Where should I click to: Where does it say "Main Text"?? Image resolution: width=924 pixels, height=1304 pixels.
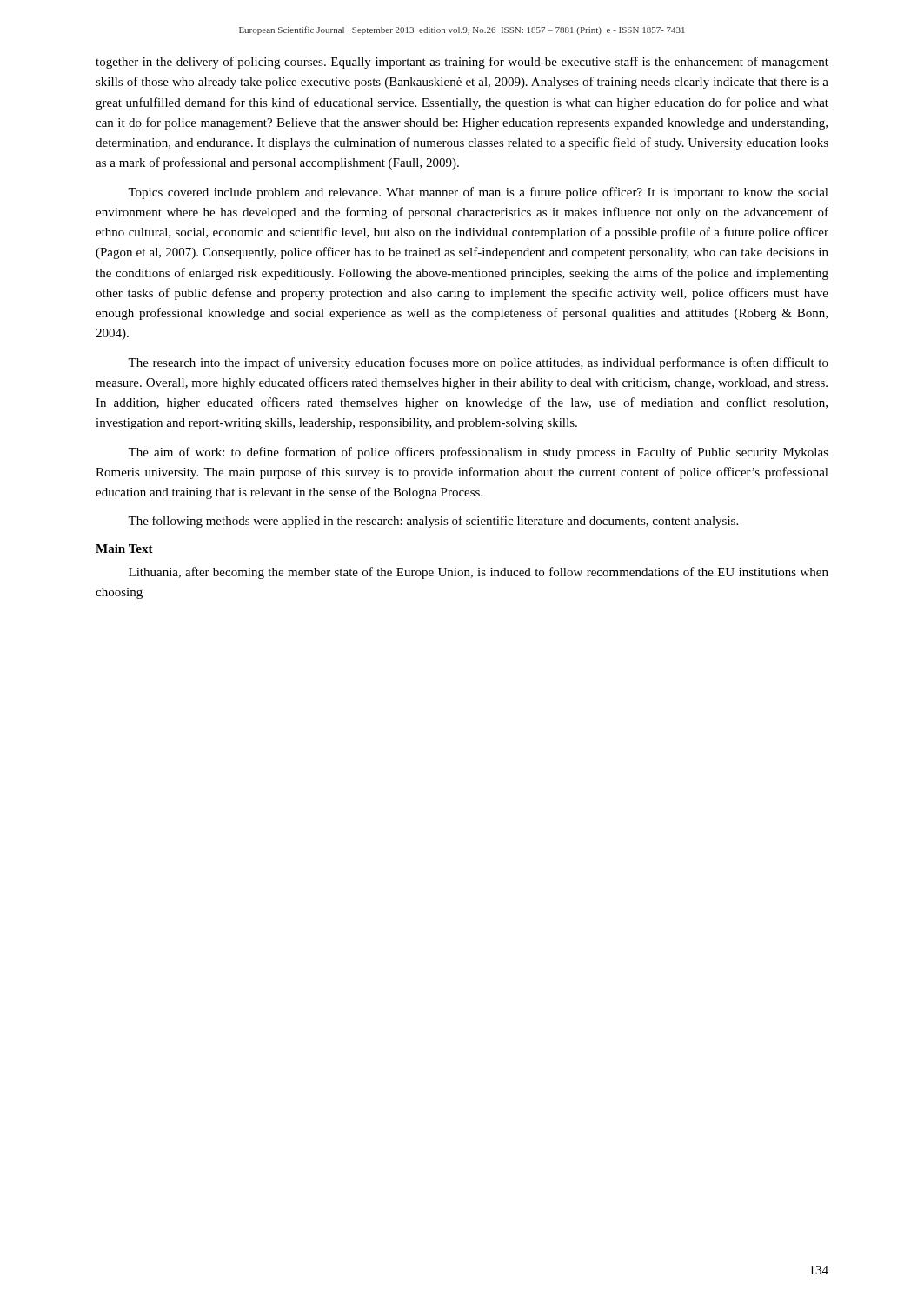pyautogui.click(x=124, y=549)
